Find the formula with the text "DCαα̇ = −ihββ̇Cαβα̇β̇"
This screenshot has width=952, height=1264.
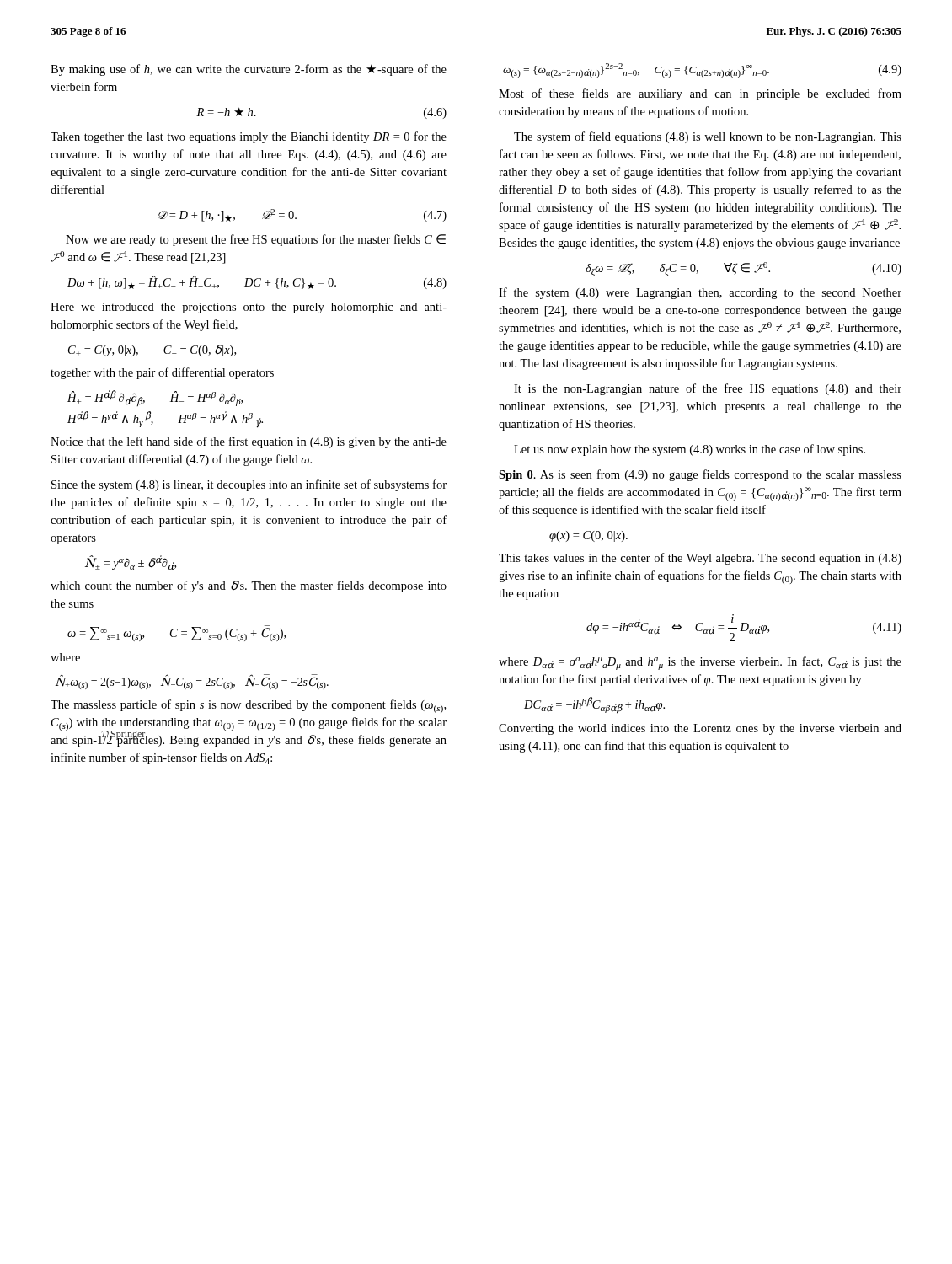click(594, 705)
